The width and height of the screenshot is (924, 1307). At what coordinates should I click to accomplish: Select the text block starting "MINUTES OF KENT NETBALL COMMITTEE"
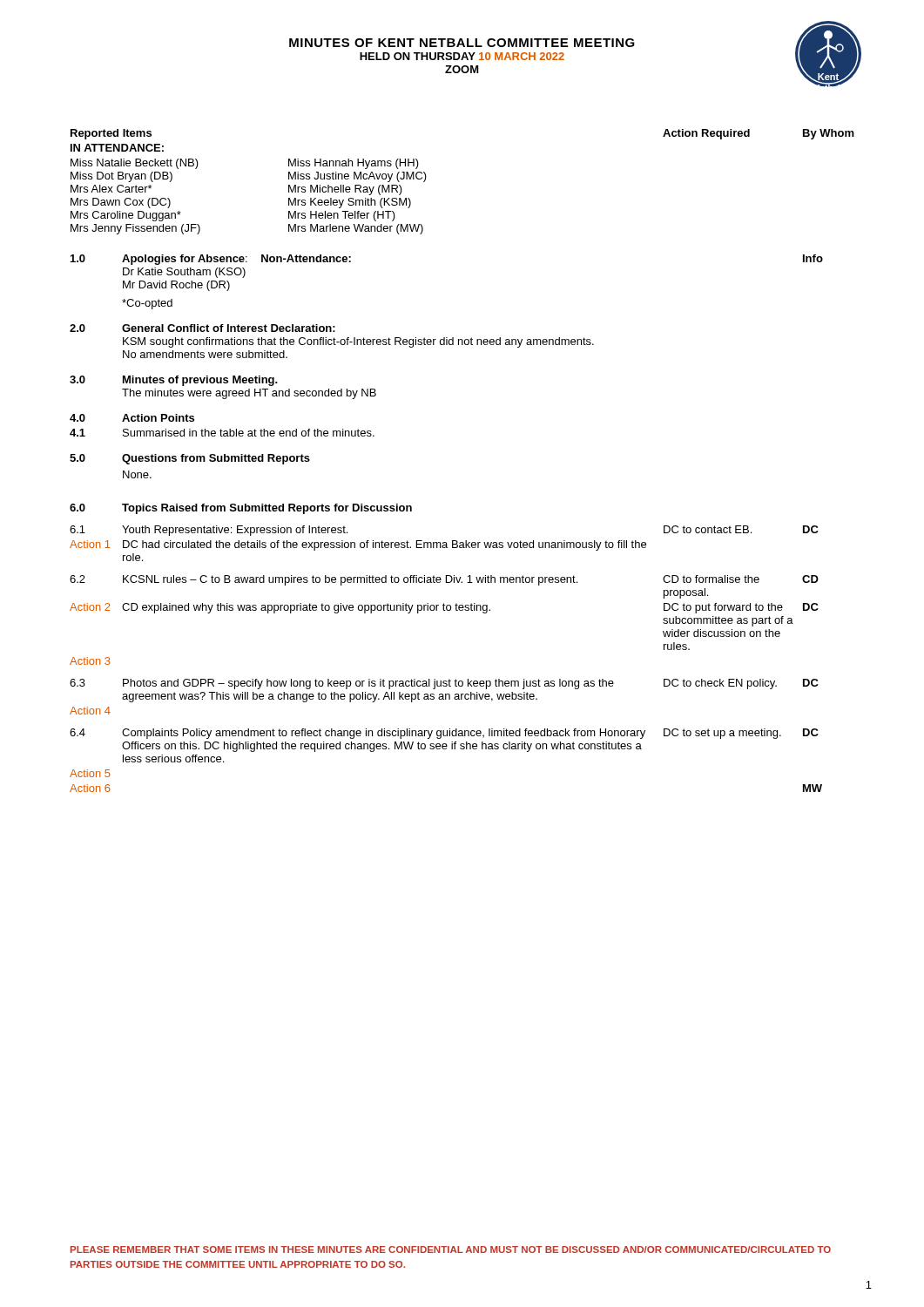point(462,55)
